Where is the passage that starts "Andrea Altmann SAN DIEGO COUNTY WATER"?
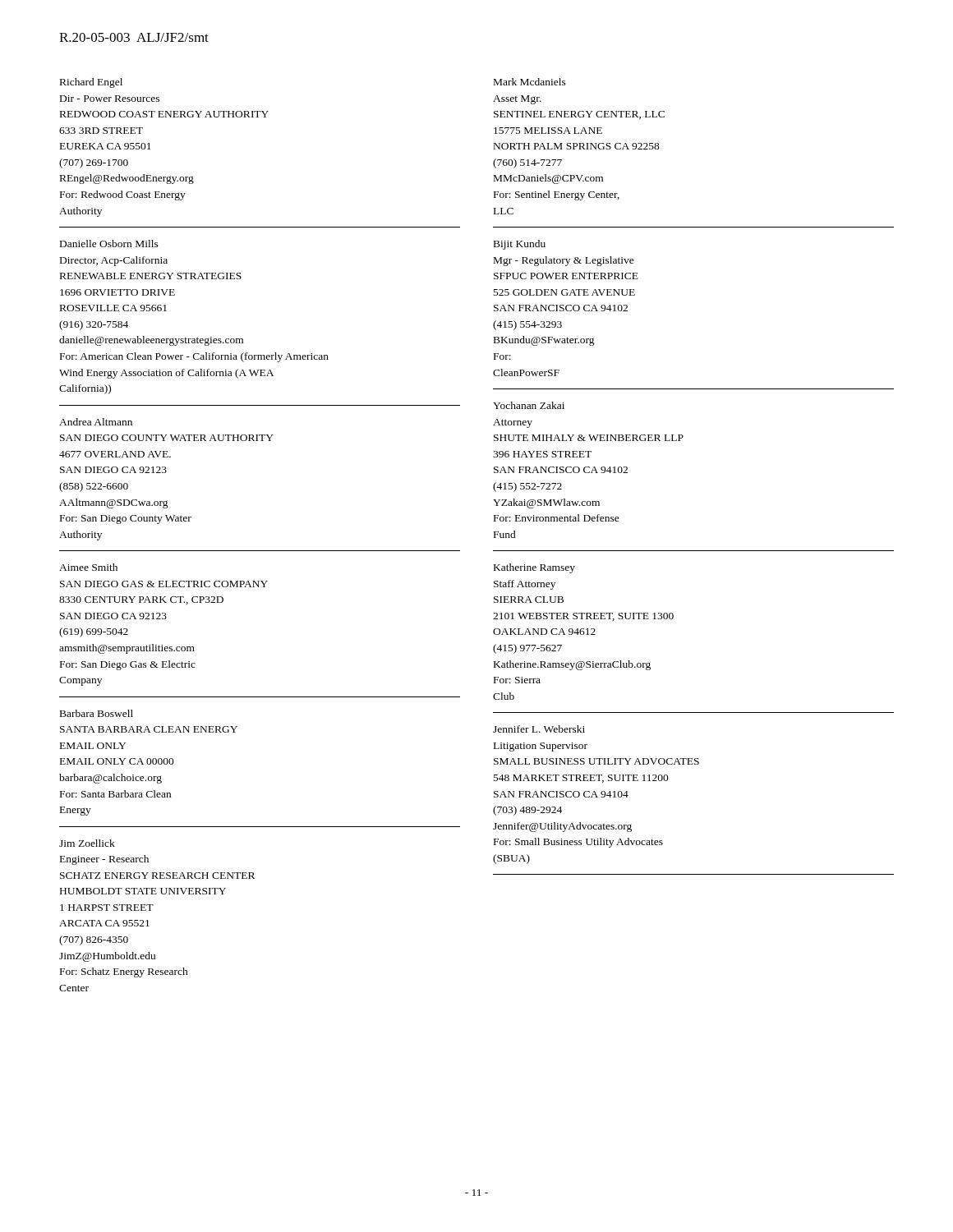953x1232 pixels. [x=96, y=422]
